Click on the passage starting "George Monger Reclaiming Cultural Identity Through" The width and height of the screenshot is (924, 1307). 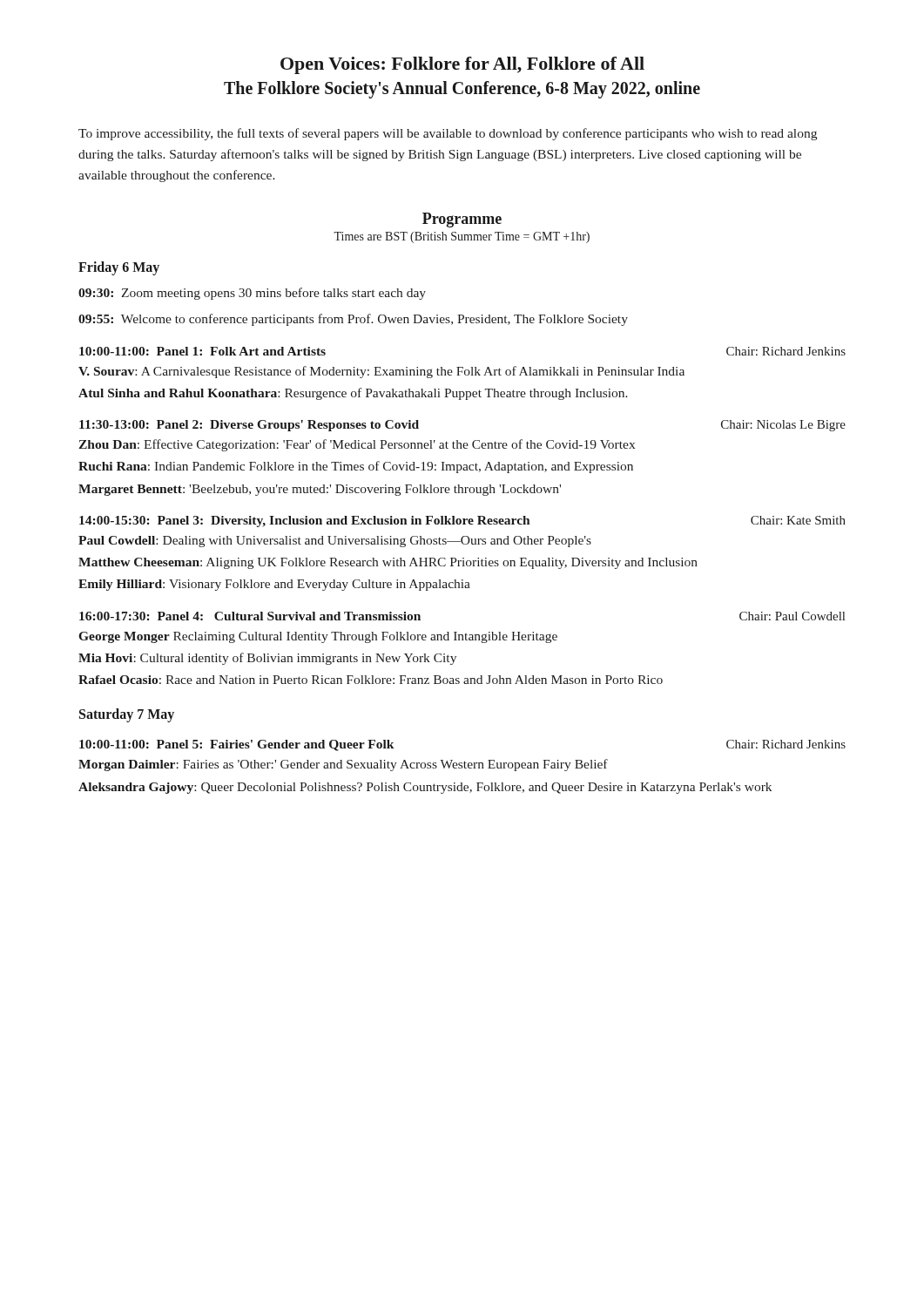tap(318, 635)
